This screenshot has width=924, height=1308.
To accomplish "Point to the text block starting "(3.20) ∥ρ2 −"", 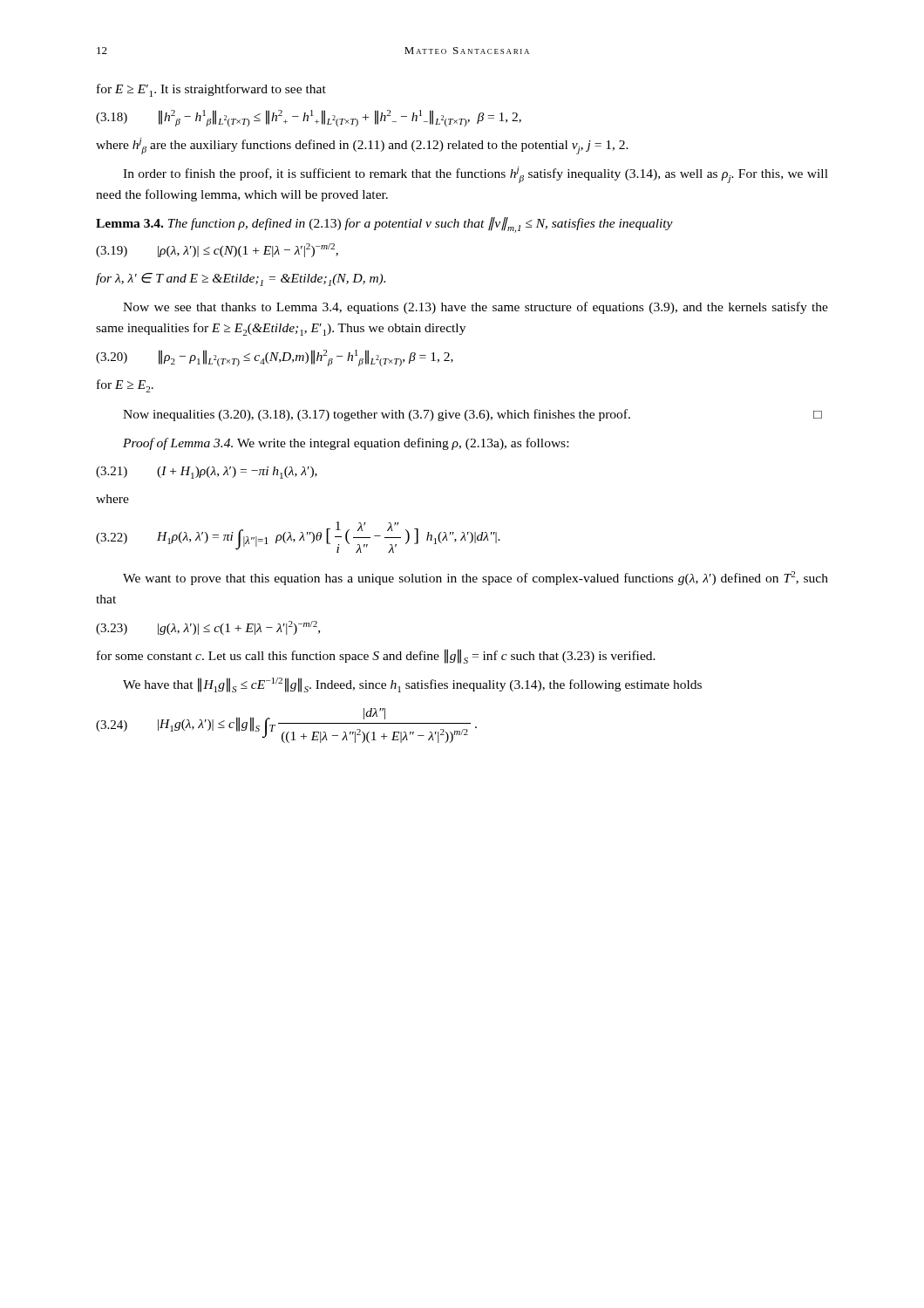I will (x=275, y=357).
